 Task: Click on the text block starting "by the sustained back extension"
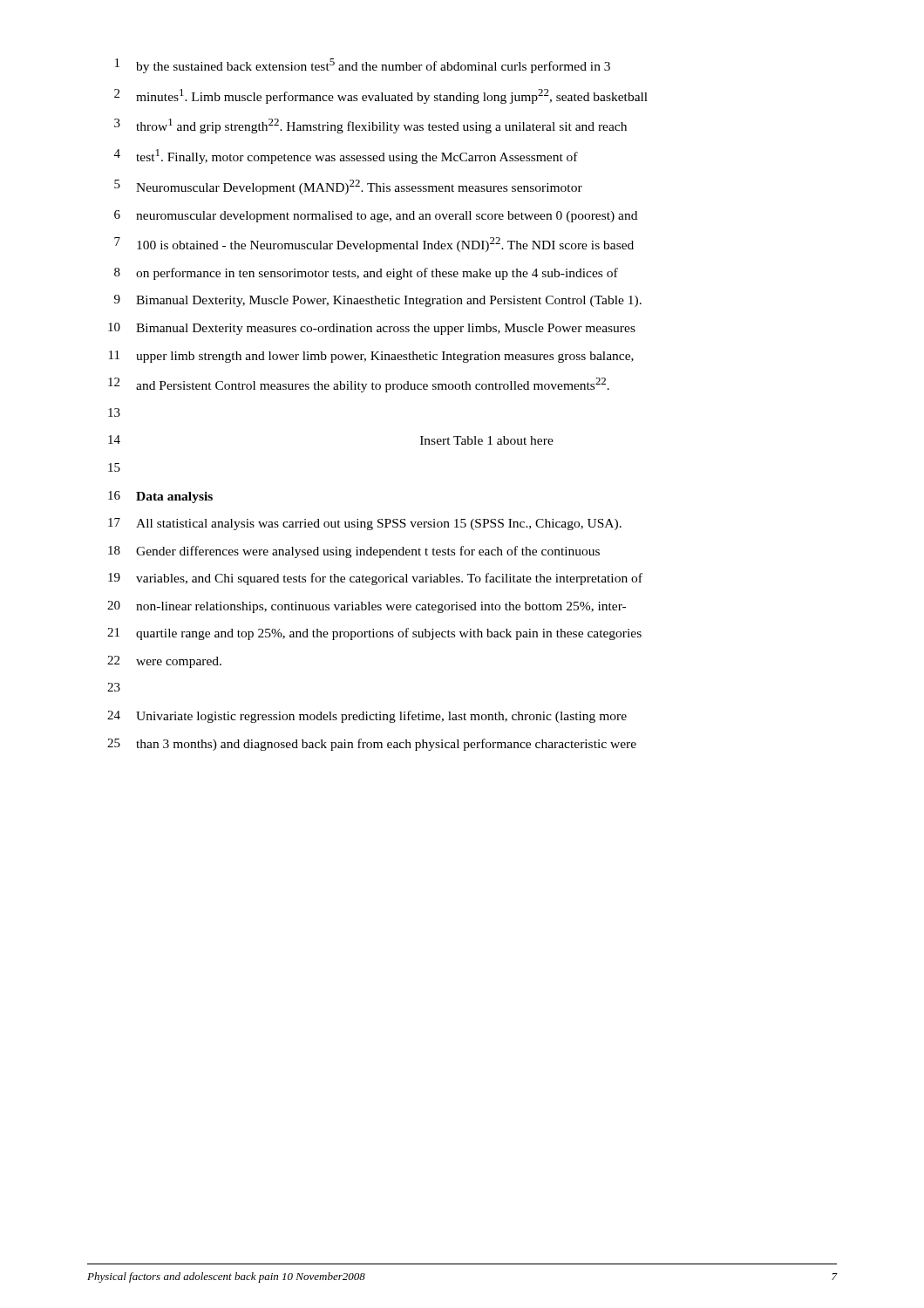373,64
